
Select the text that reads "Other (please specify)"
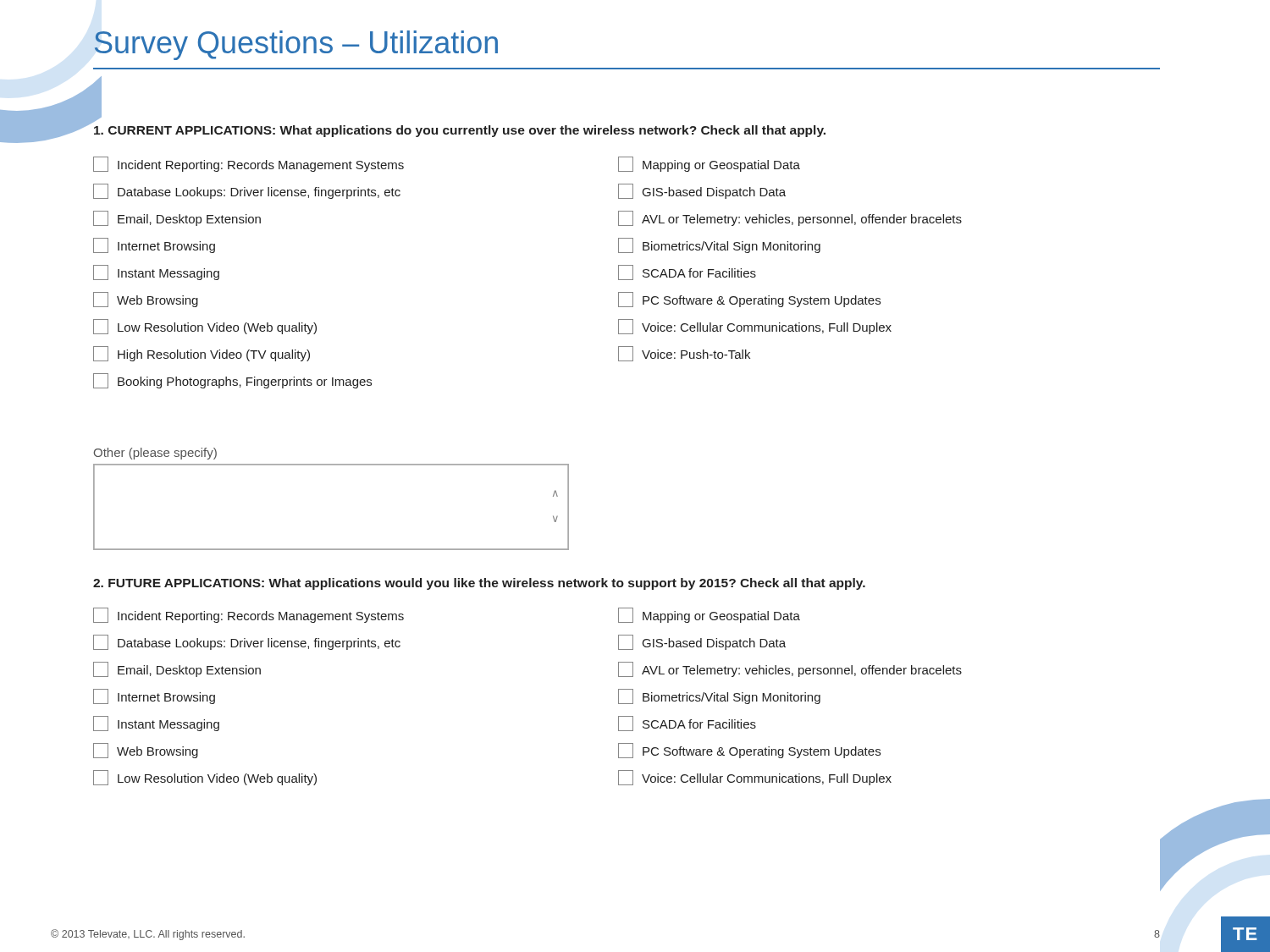click(x=155, y=452)
